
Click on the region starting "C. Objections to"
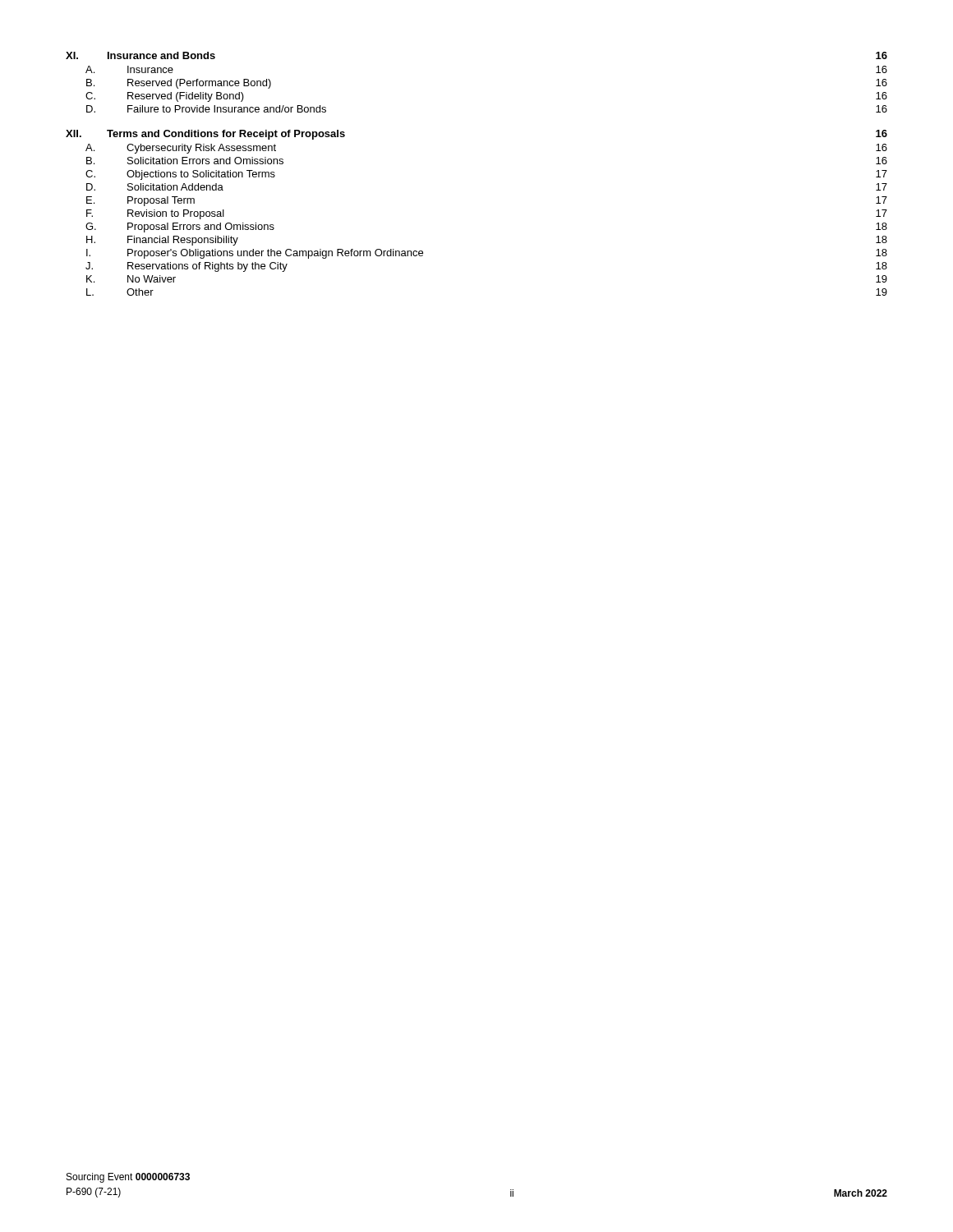point(203,175)
